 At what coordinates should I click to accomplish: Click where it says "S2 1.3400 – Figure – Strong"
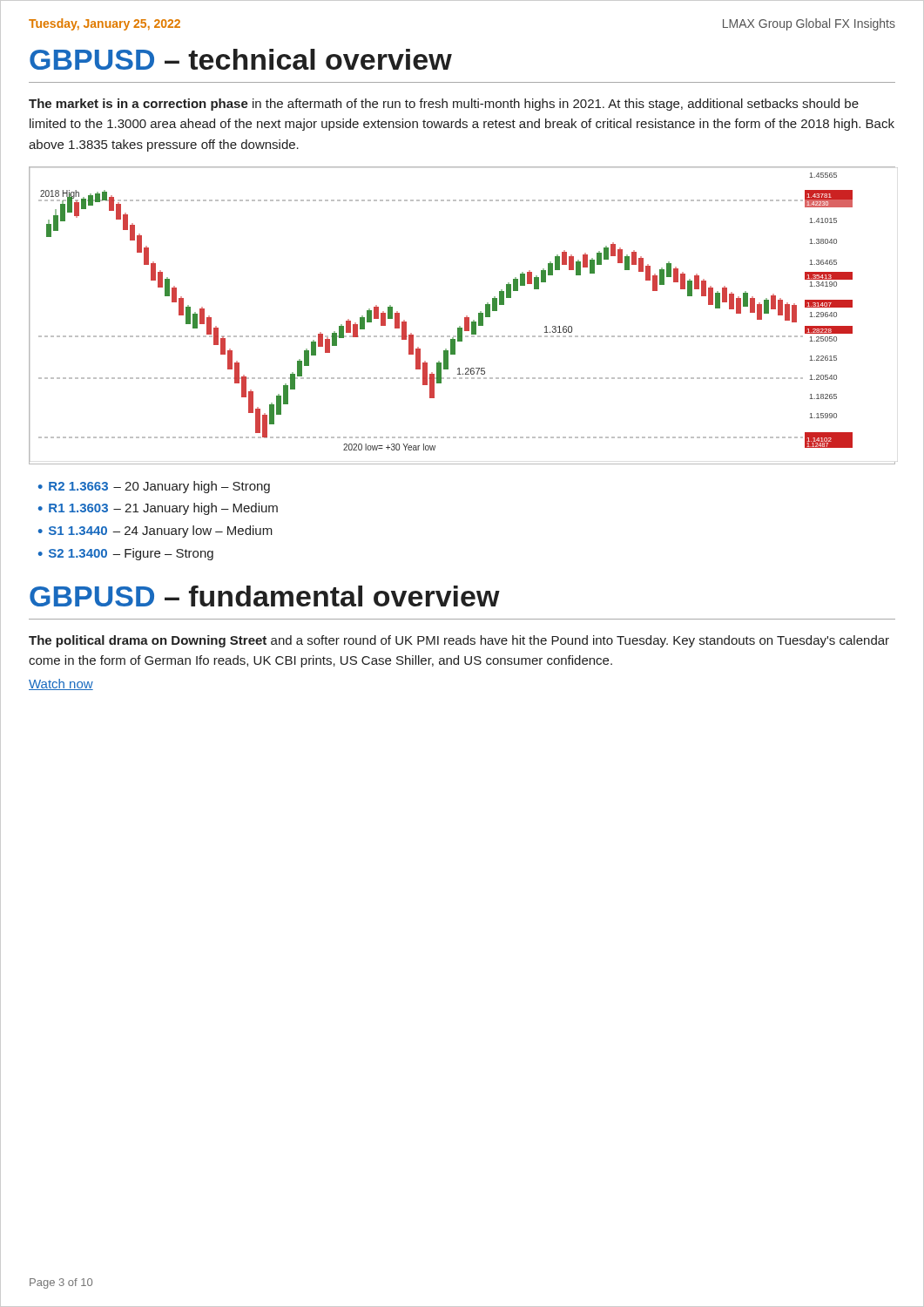pyautogui.click(x=131, y=552)
